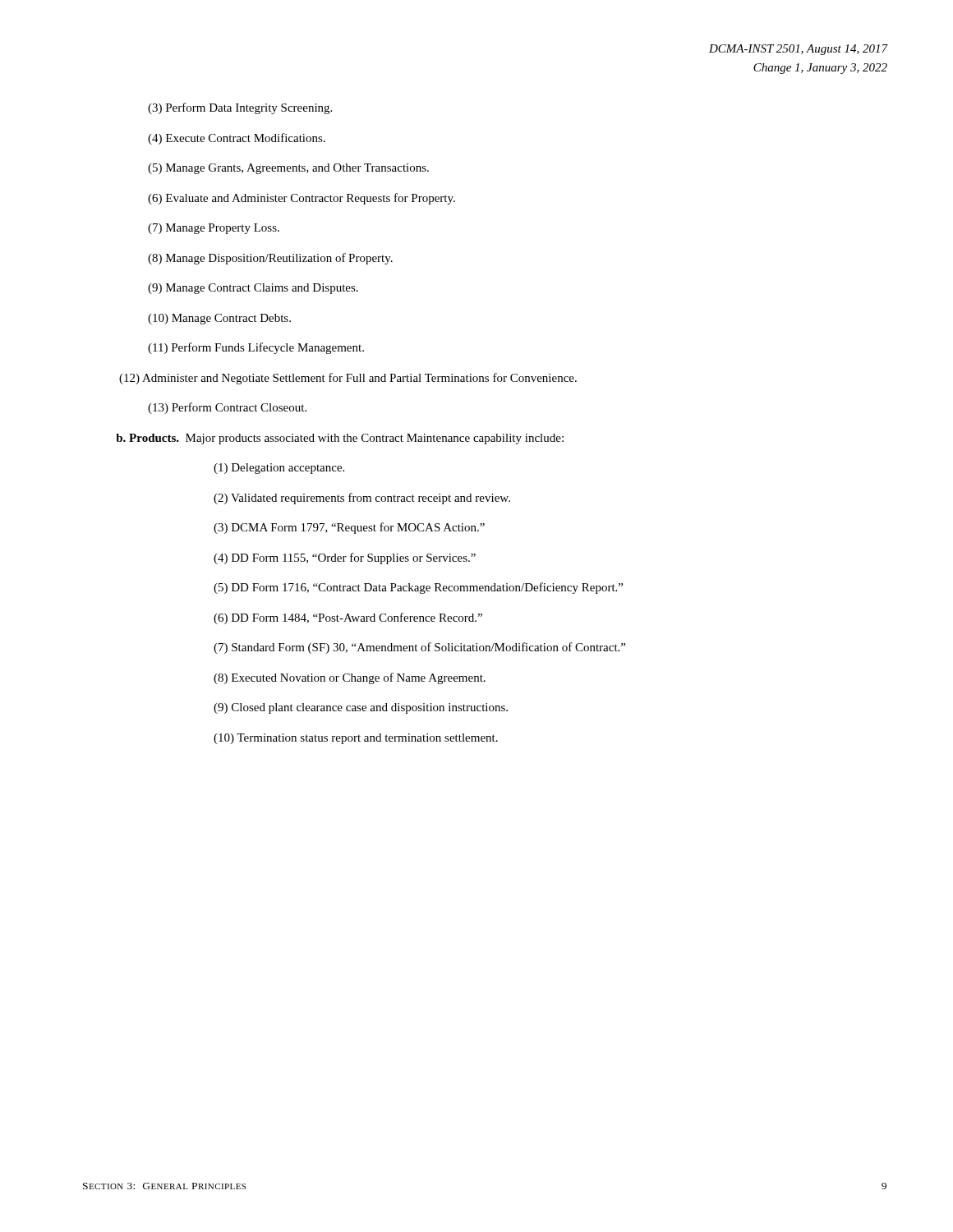
Task: Find "(13) Perform Contract Closeout." on this page
Action: point(228,407)
